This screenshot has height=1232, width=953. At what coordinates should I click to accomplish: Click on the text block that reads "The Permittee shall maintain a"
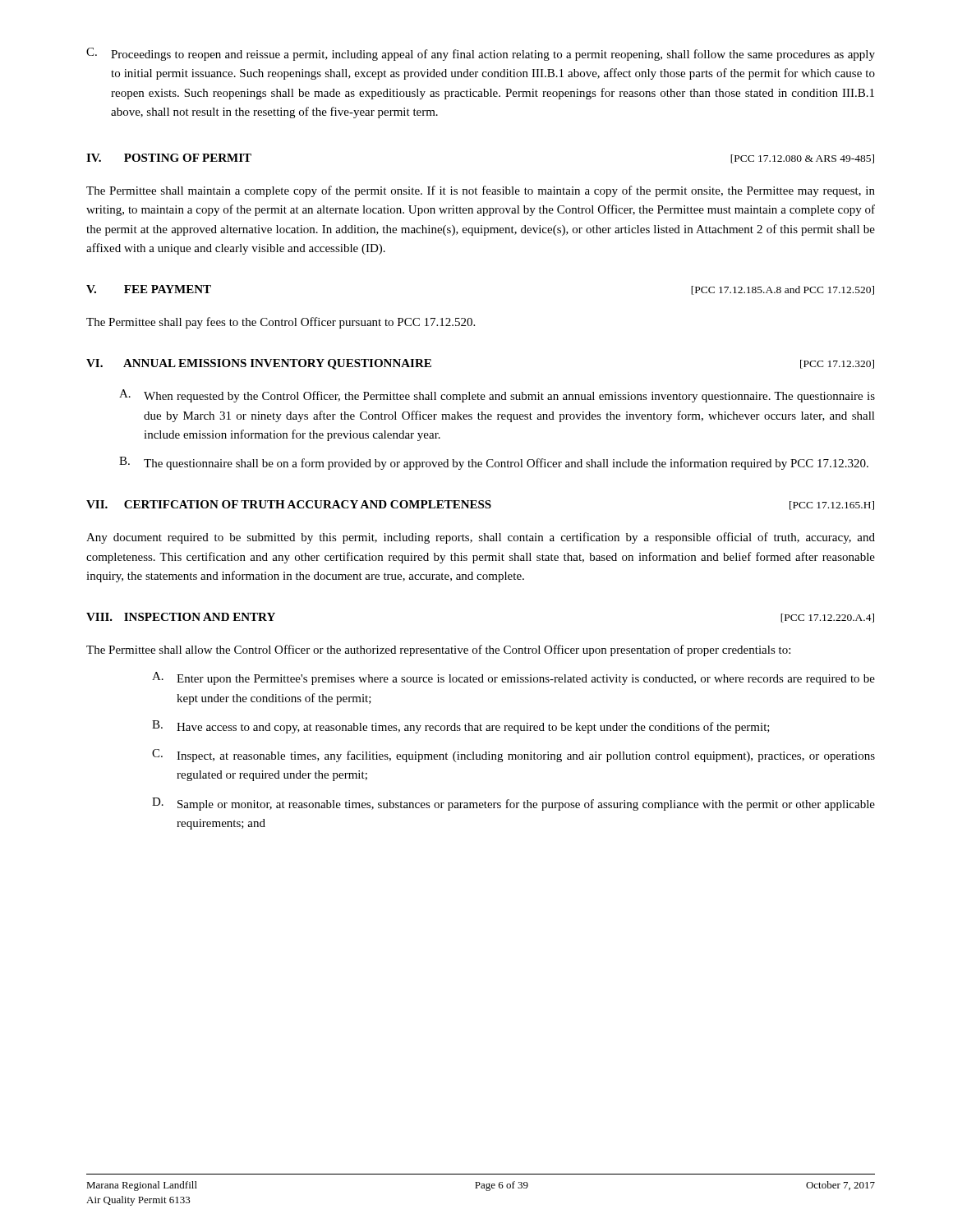[481, 220]
